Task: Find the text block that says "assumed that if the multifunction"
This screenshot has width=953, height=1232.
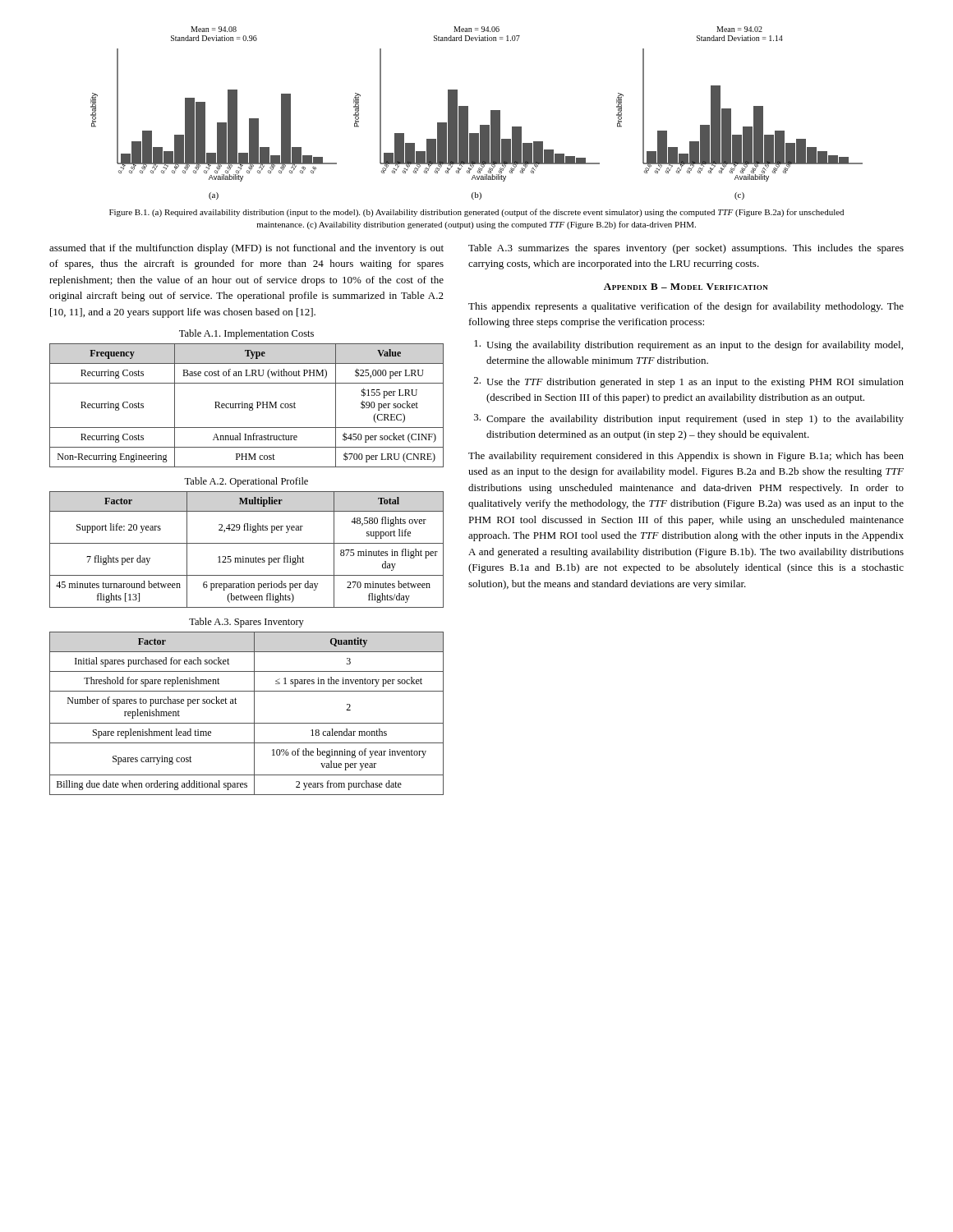Action: pyautogui.click(x=246, y=280)
